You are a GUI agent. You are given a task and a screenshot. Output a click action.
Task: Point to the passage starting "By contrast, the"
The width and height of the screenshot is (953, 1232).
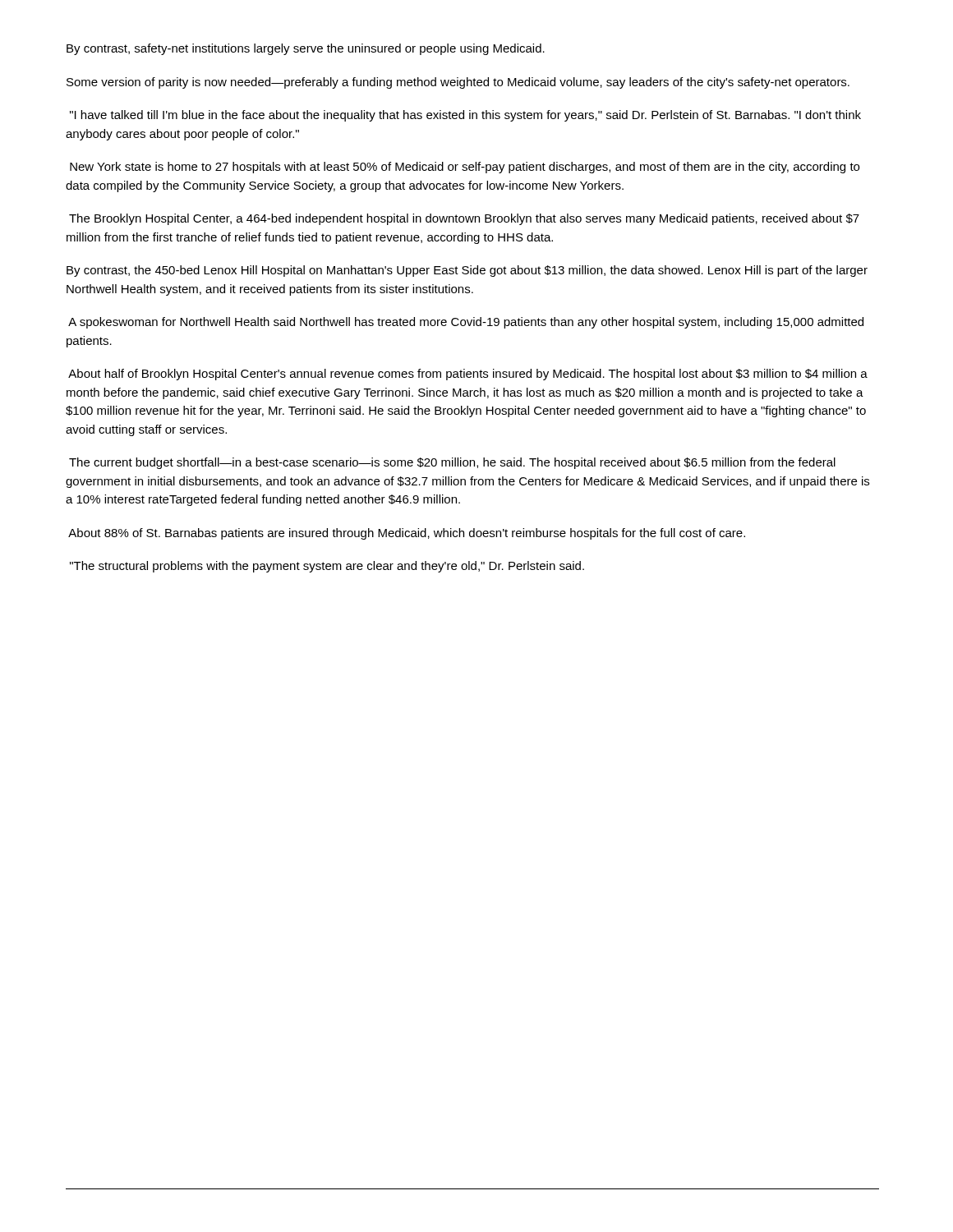coord(467,279)
